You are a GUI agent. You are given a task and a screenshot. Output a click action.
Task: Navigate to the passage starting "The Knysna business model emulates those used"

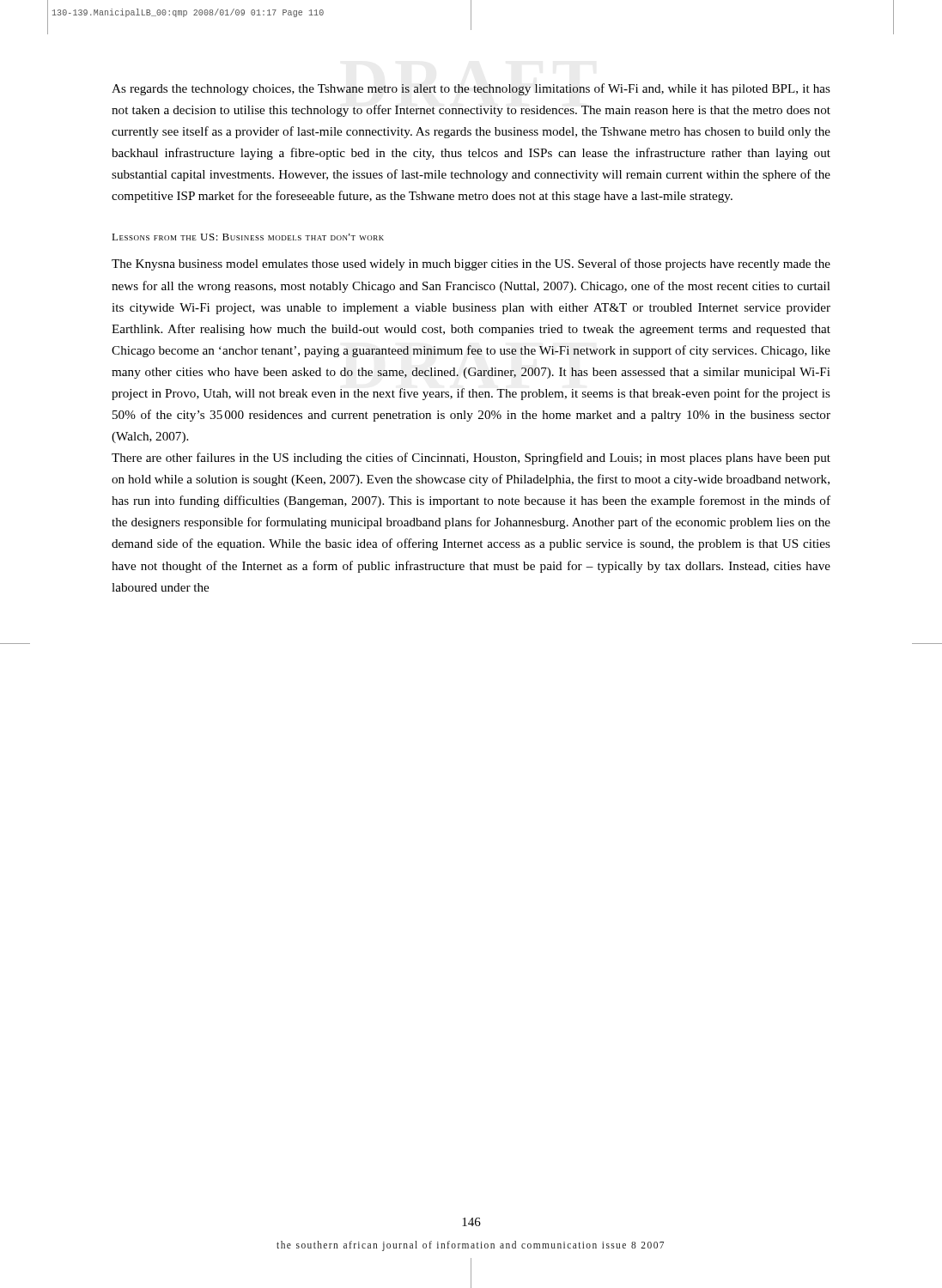click(471, 350)
